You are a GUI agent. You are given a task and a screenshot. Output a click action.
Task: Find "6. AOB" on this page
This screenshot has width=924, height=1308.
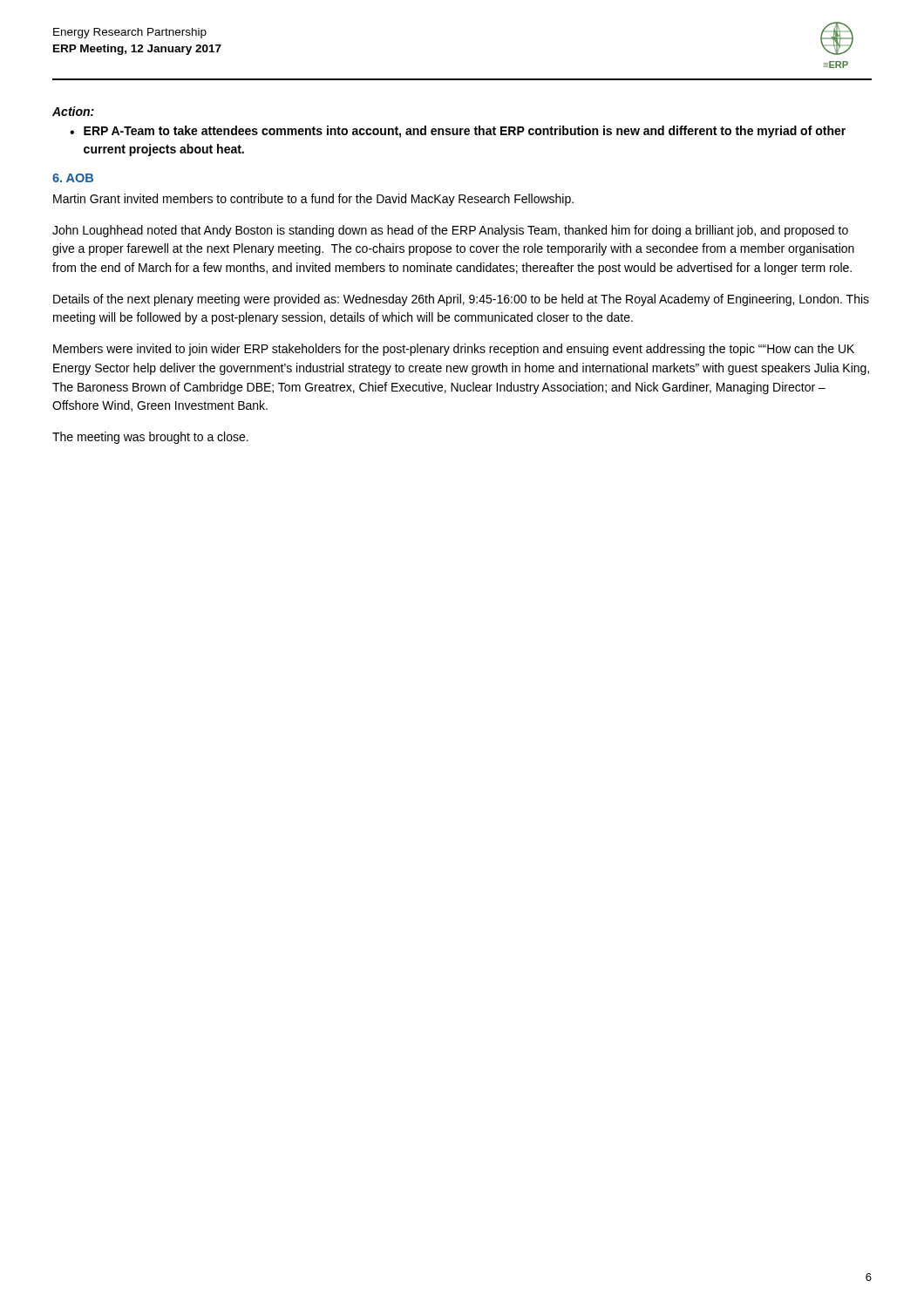tap(73, 178)
